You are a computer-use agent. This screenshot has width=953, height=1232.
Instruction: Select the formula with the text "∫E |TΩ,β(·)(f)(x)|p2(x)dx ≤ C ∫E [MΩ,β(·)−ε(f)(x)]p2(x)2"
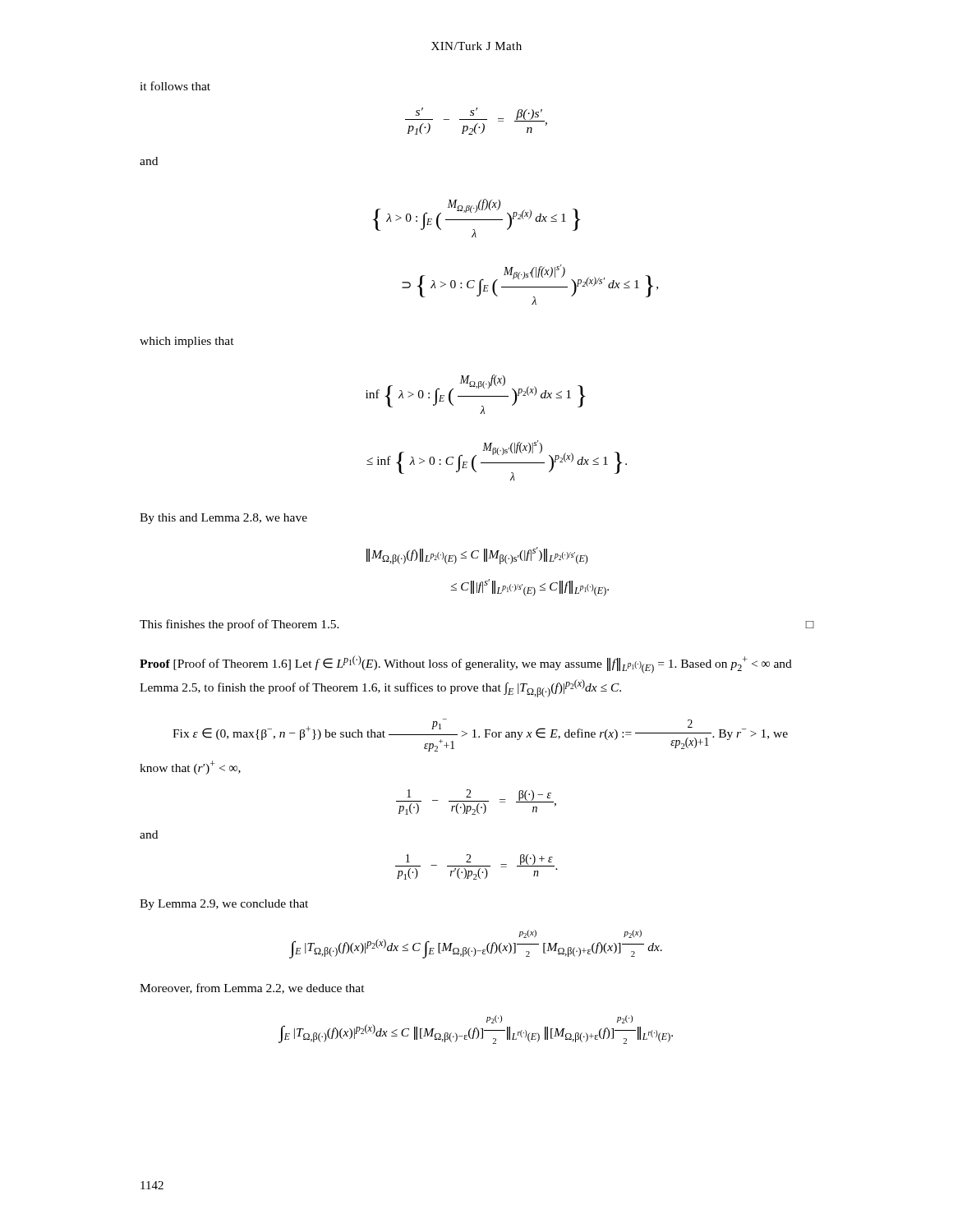pos(476,943)
